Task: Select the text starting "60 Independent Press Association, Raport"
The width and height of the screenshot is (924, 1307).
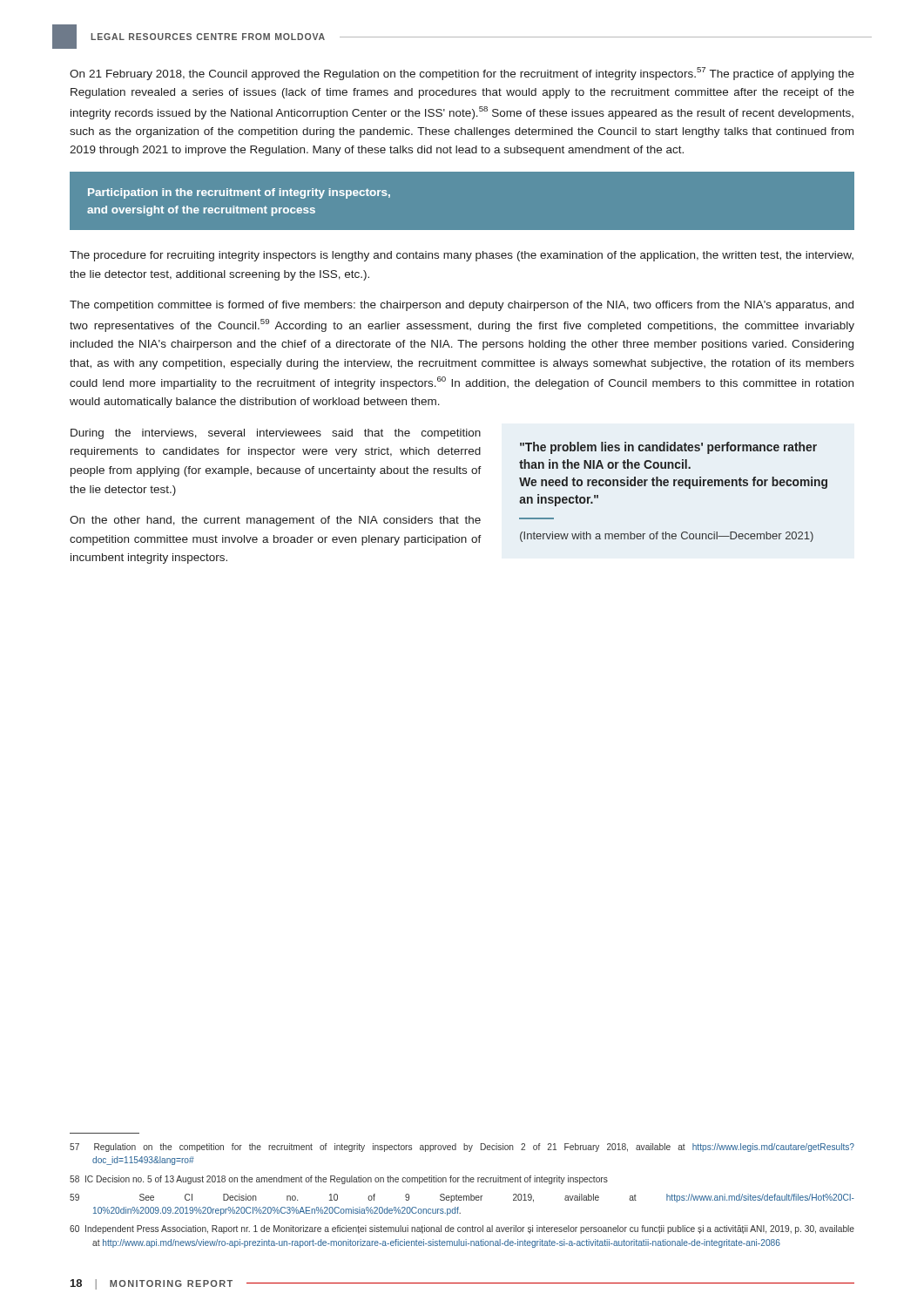Action: pyautogui.click(x=462, y=1236)
